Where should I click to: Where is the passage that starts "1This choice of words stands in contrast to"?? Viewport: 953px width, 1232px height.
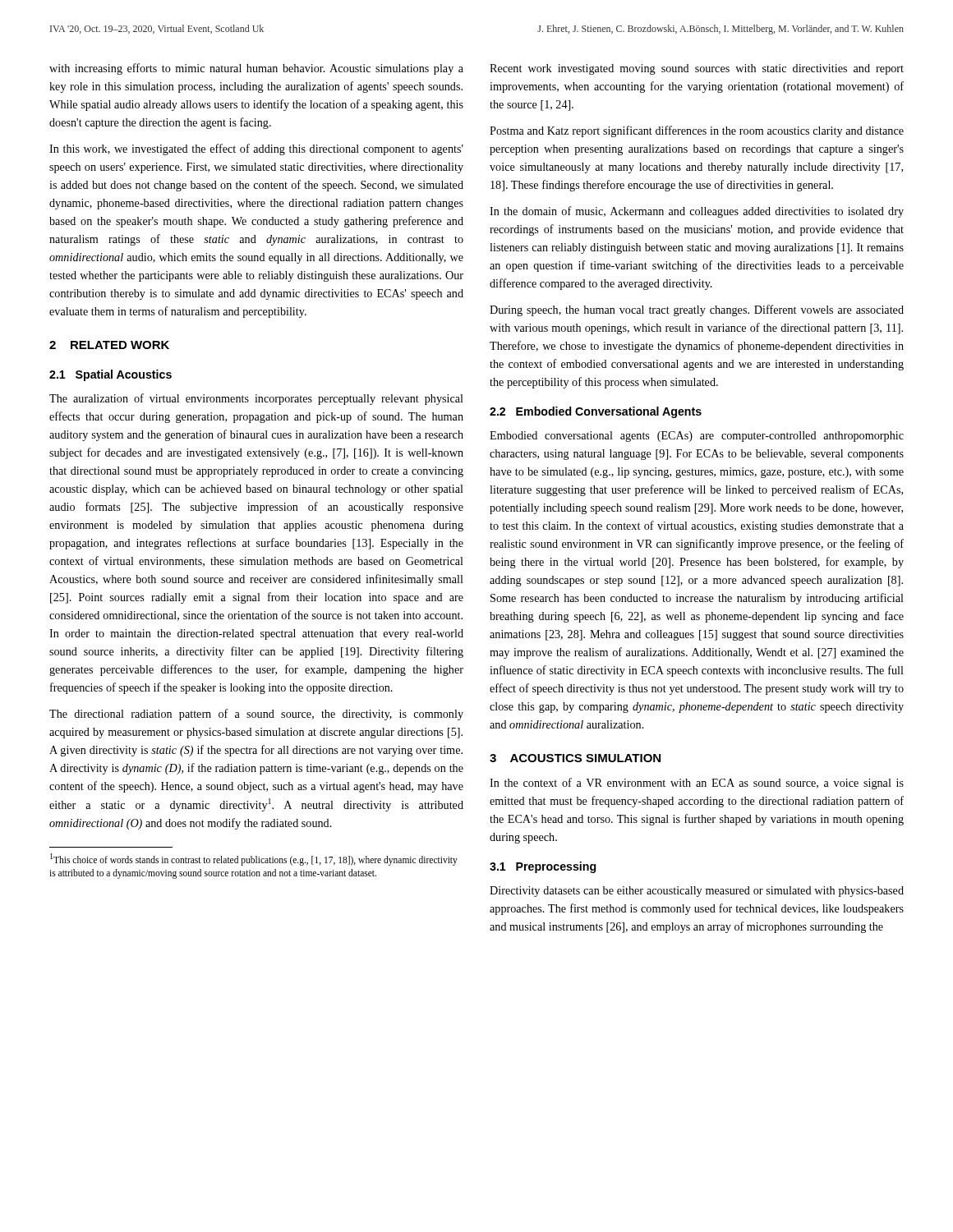pyautogui.click(x=253, y=865)
